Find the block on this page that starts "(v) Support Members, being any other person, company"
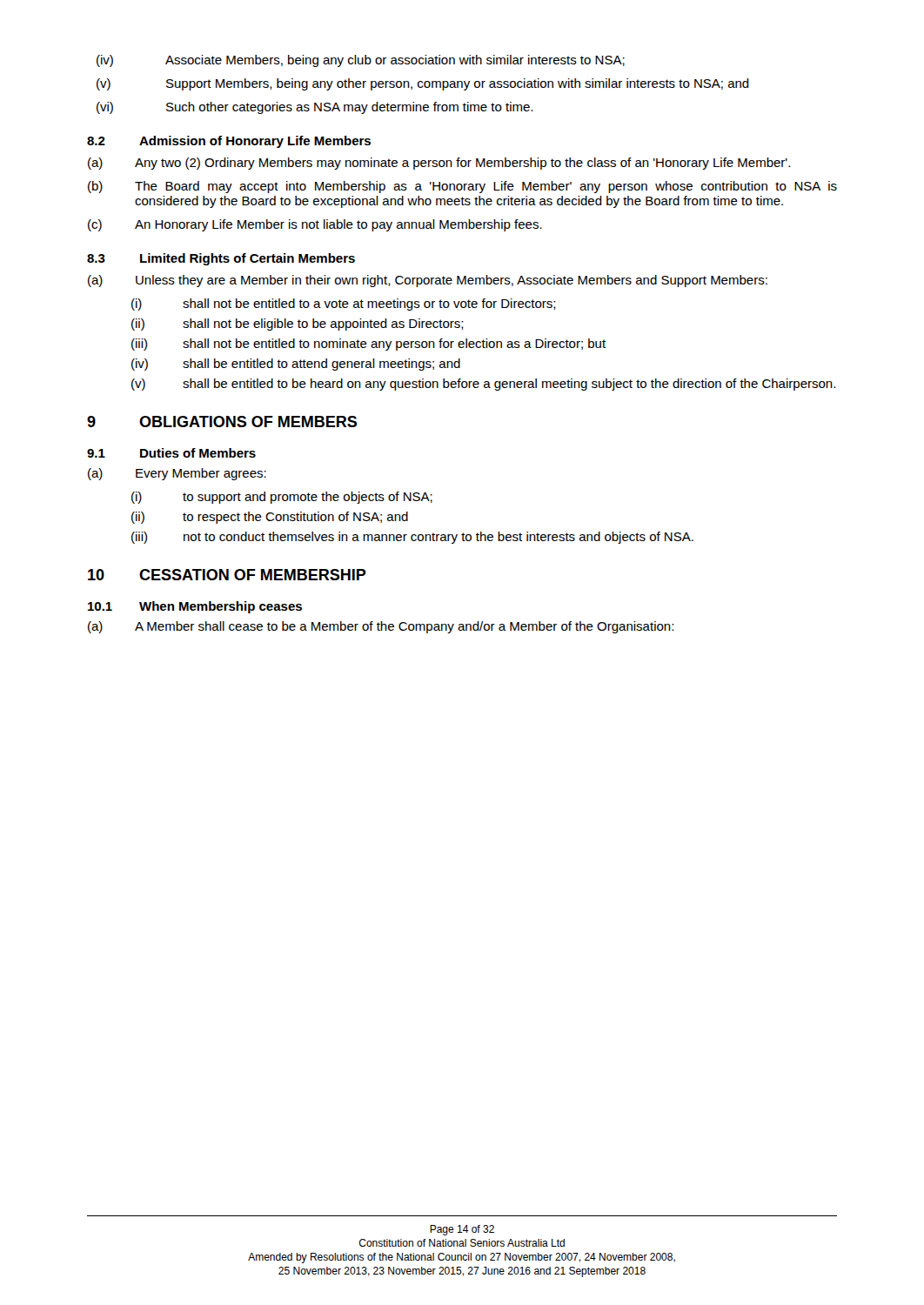The width and height of the screenshot is (924, 1305). pos(462,83)
